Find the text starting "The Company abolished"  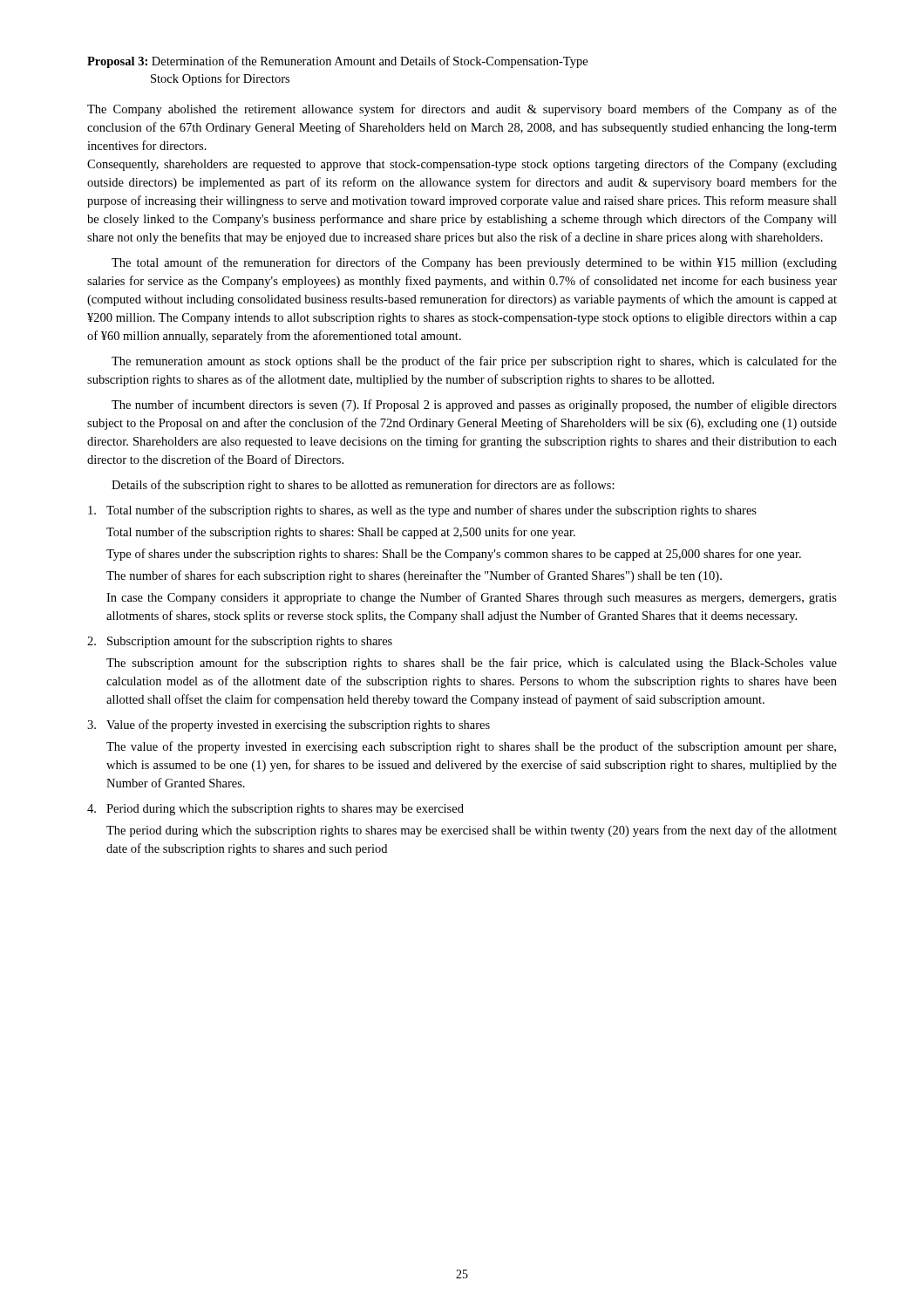[x=462, y=173]
